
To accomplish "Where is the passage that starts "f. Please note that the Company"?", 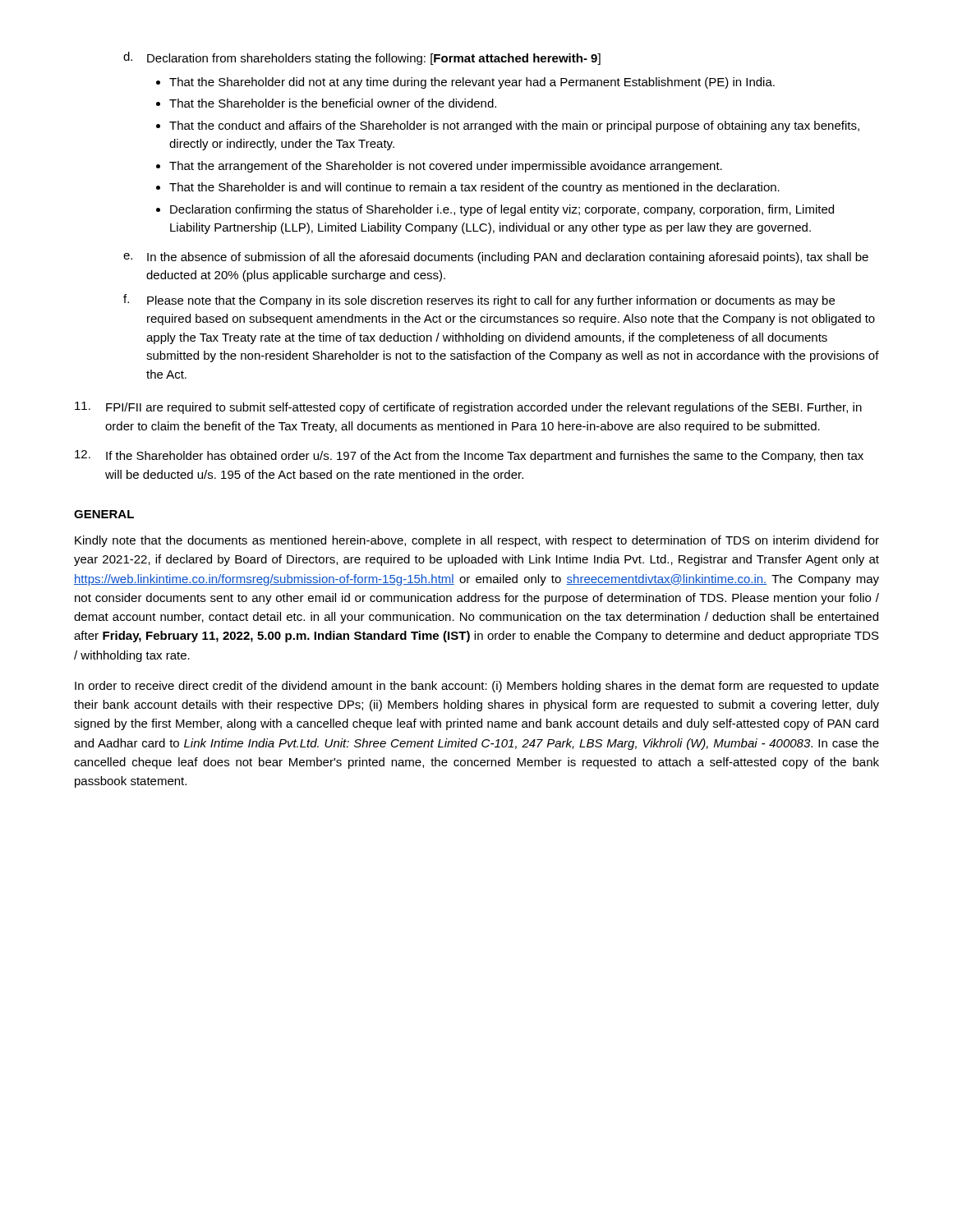I will 501,337.
